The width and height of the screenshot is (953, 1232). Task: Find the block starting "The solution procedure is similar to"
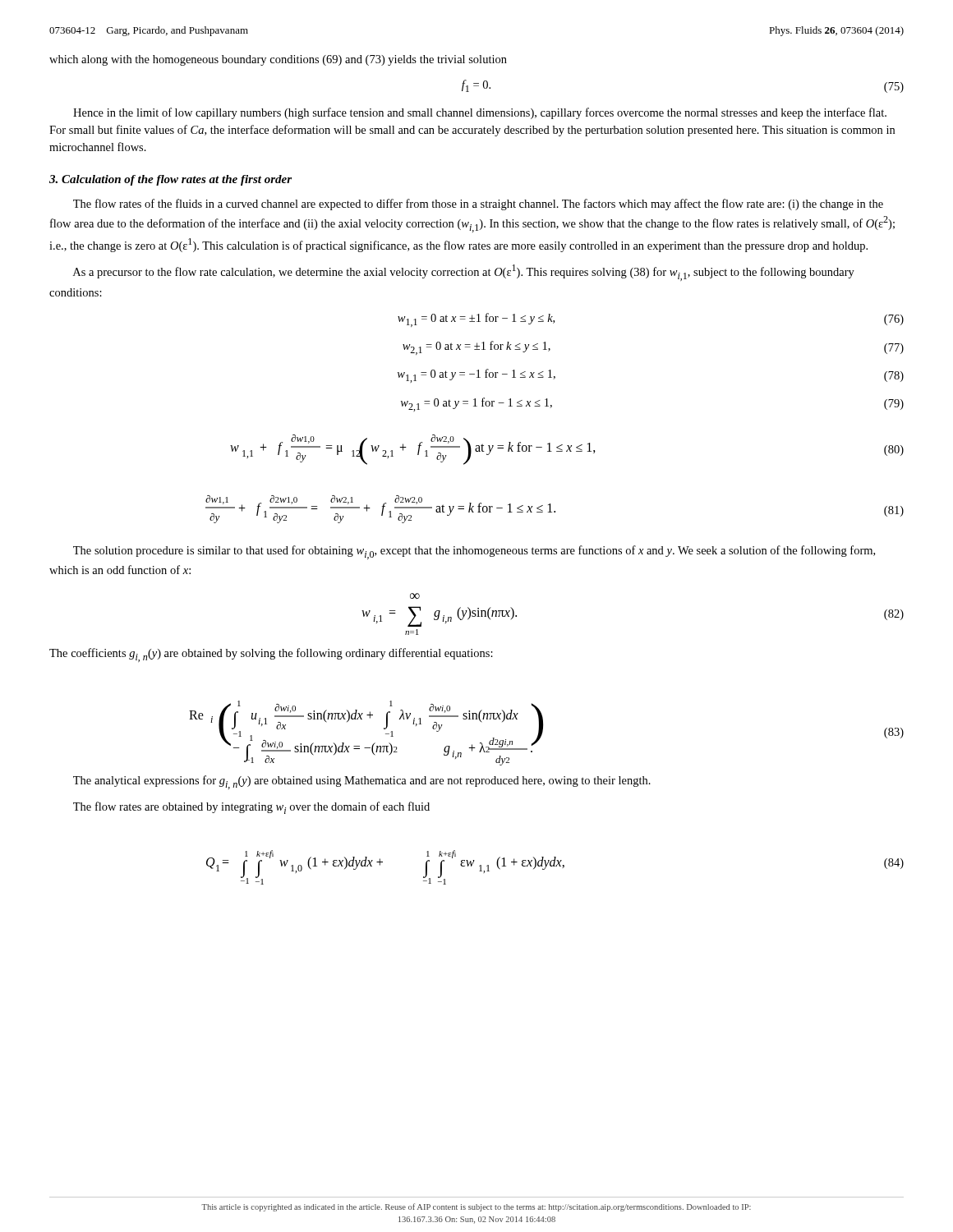(x=463, y=560)
